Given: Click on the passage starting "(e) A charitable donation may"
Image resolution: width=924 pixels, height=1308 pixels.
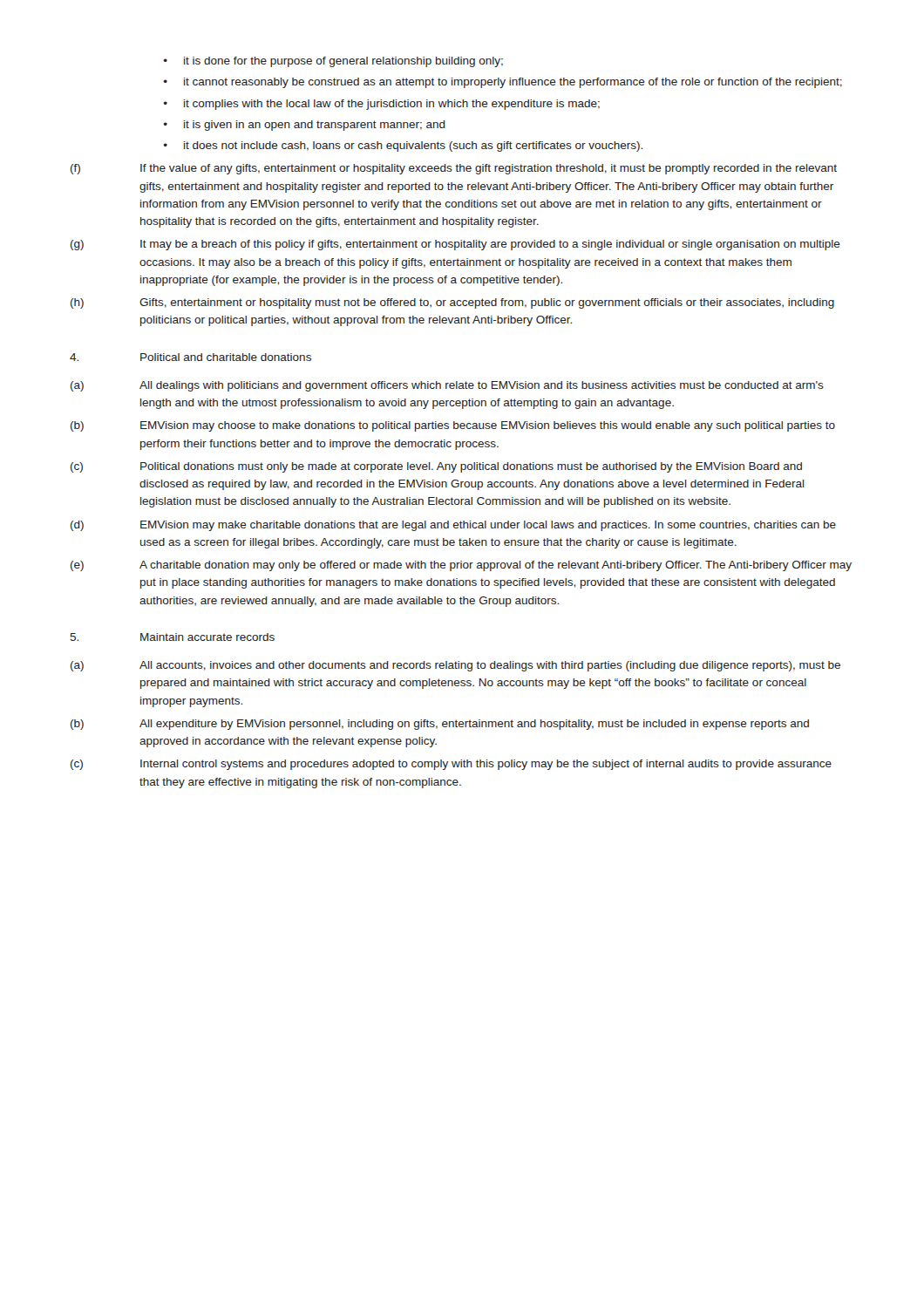Looking at the screenshot, I should [x=462, y=583].
